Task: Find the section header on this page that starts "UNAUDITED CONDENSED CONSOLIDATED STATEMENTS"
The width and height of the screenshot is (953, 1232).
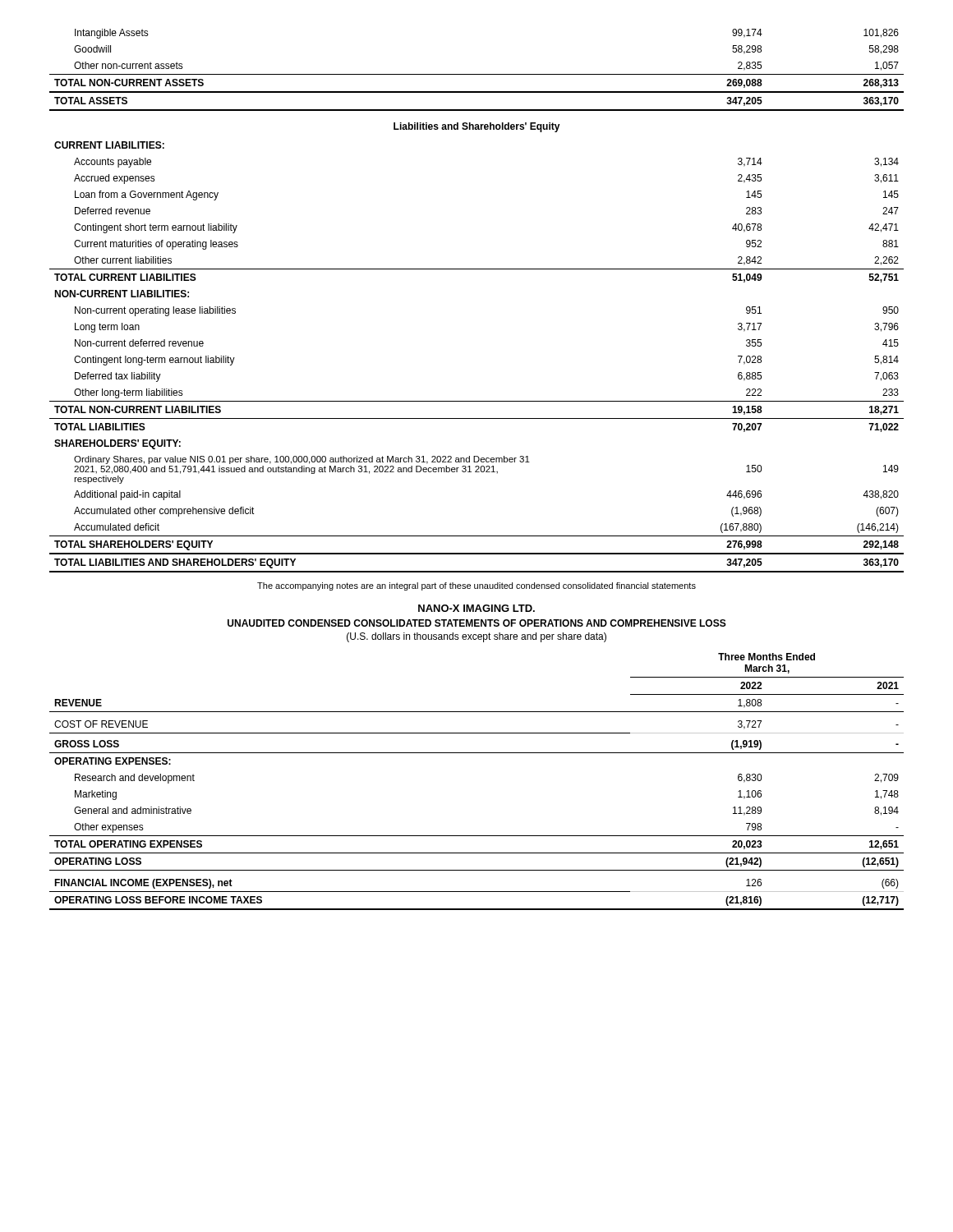Action: tap(476, 623)
